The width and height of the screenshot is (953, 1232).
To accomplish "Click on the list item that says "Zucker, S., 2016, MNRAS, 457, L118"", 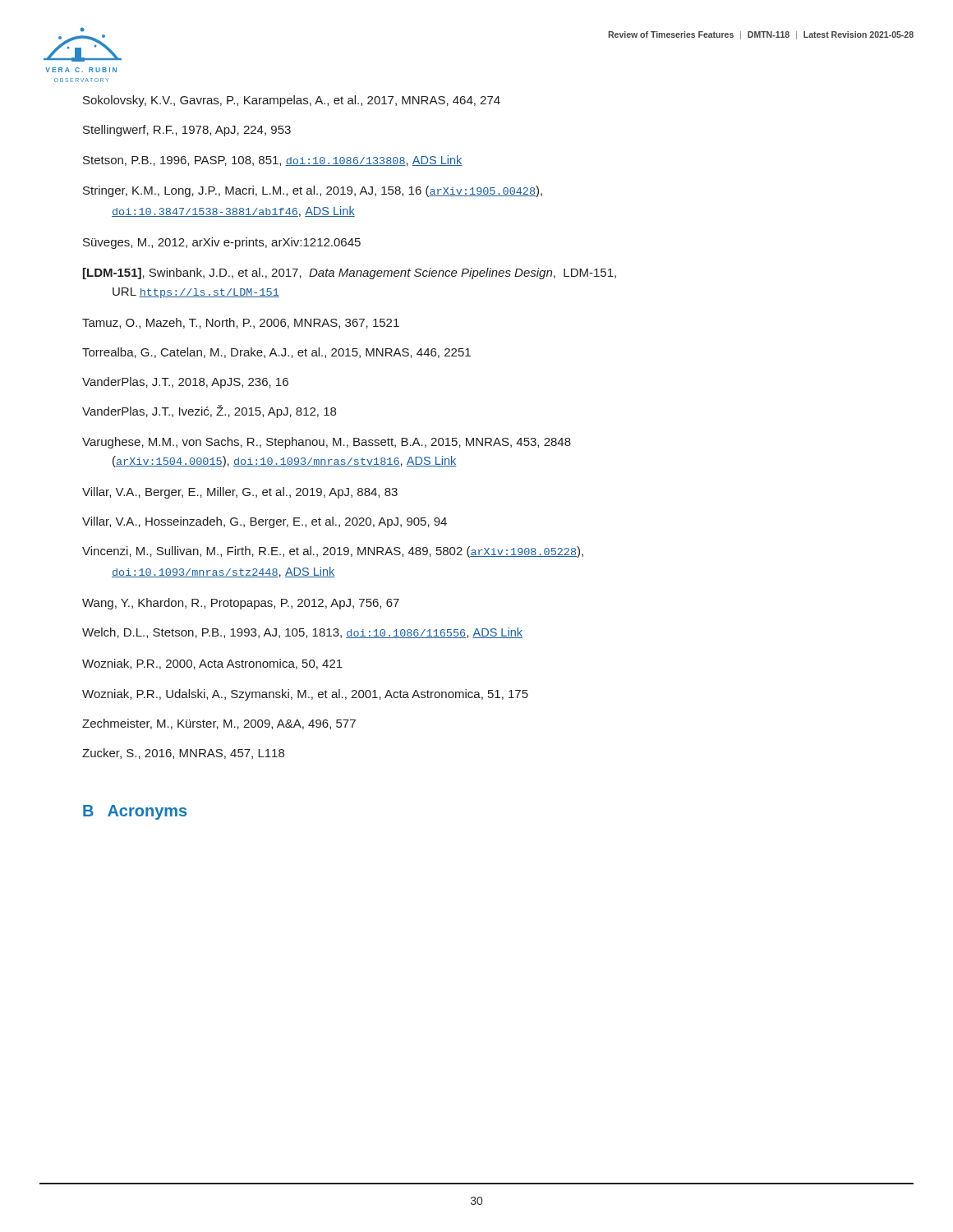I will pyautogui.click(x=184, y=753).
